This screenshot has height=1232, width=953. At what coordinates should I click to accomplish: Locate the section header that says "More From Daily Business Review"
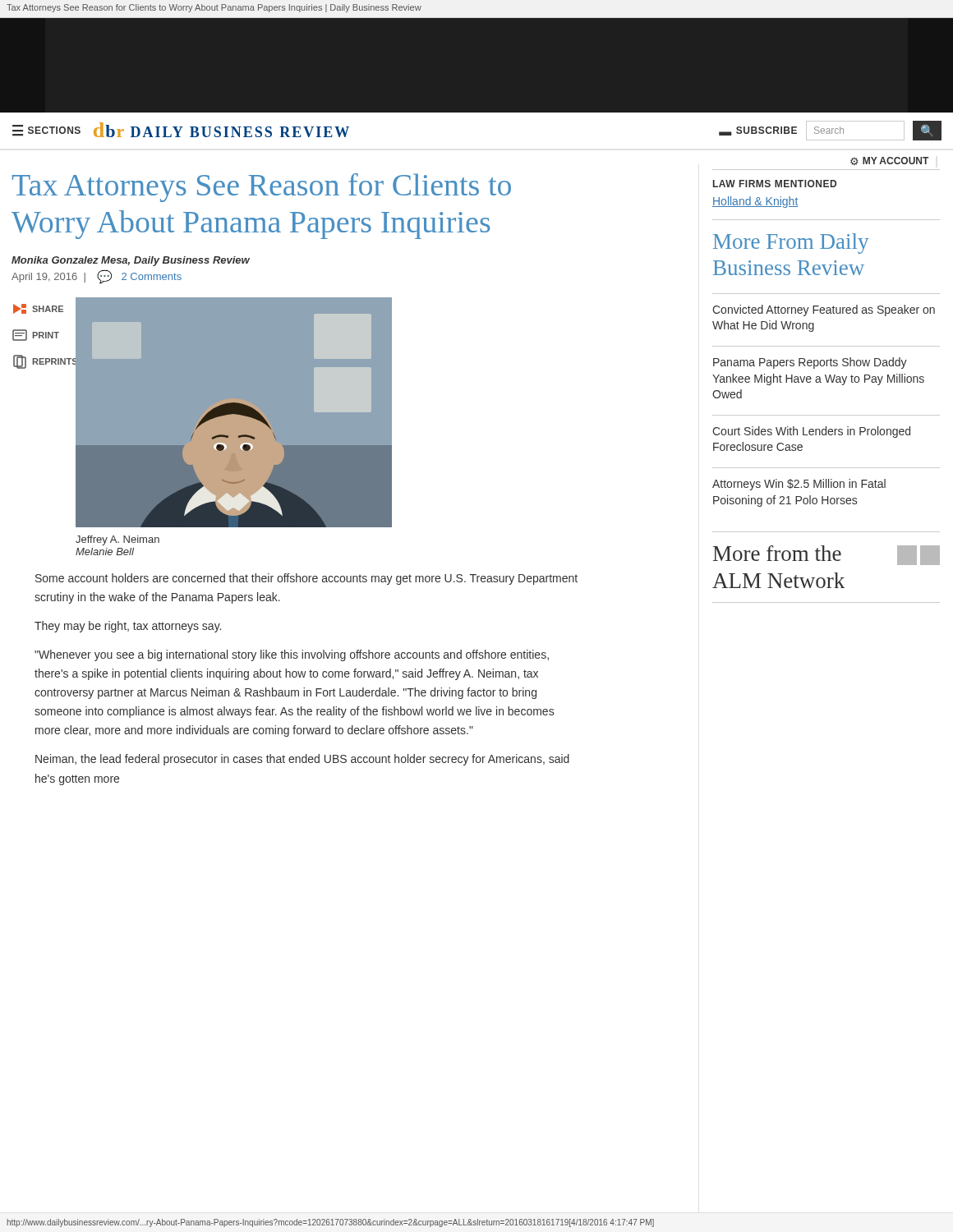(791, 255)
